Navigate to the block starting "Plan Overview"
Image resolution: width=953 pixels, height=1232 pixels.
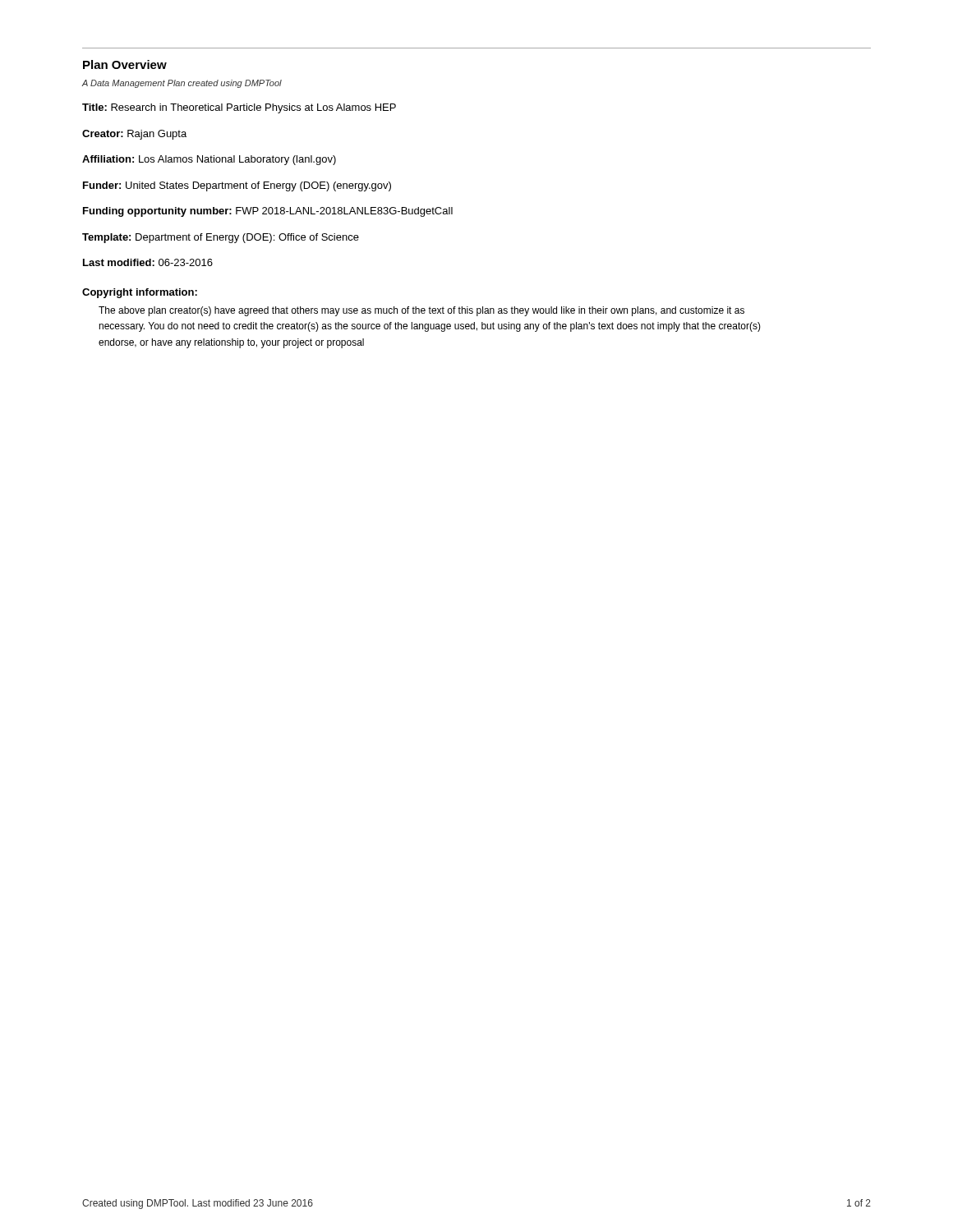pyautogui.click(x=124, y=64)
